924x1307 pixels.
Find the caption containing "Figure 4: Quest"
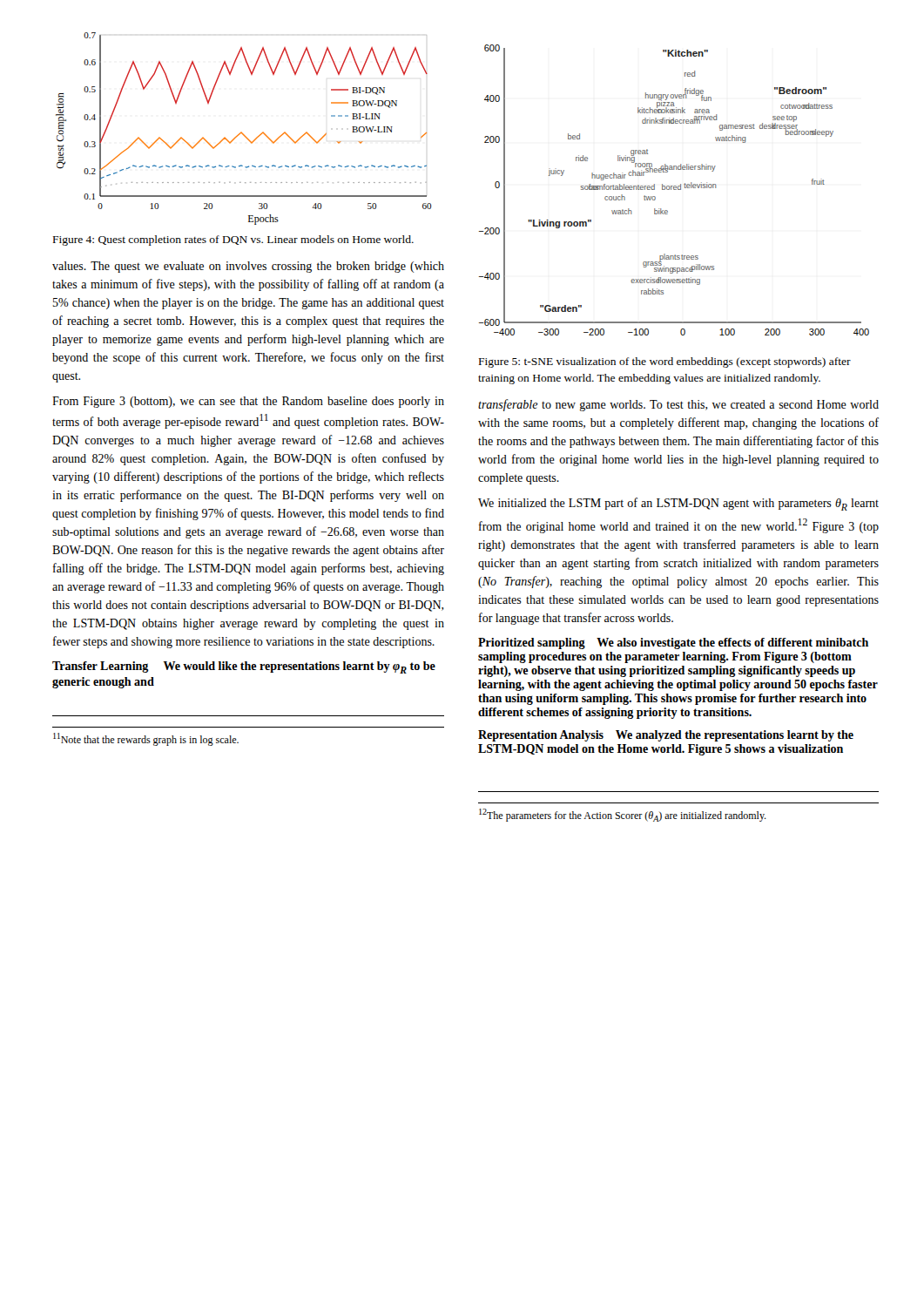tap(233, 239)
